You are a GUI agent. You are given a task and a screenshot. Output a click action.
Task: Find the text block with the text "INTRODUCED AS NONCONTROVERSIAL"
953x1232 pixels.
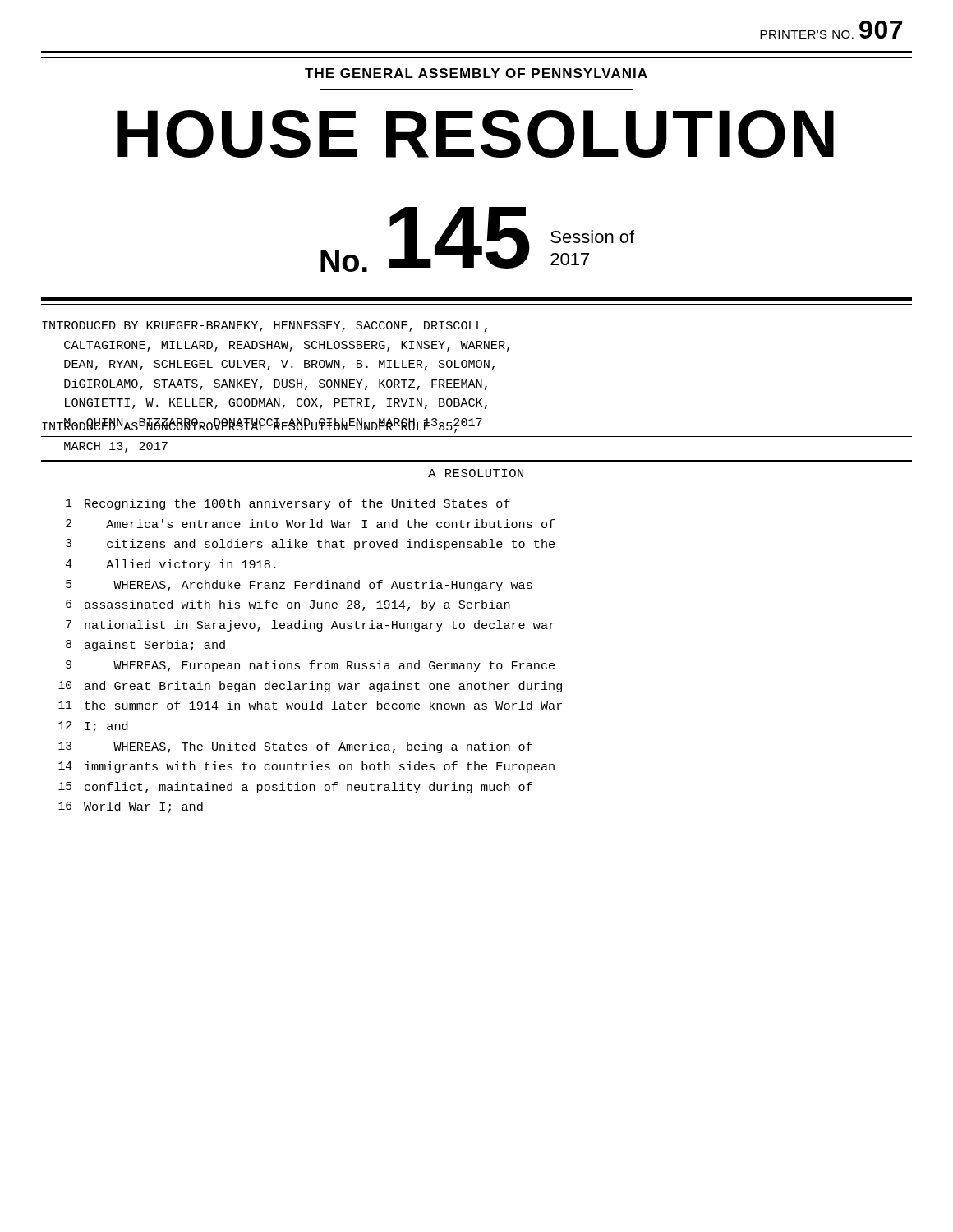[x=251, y=437]
